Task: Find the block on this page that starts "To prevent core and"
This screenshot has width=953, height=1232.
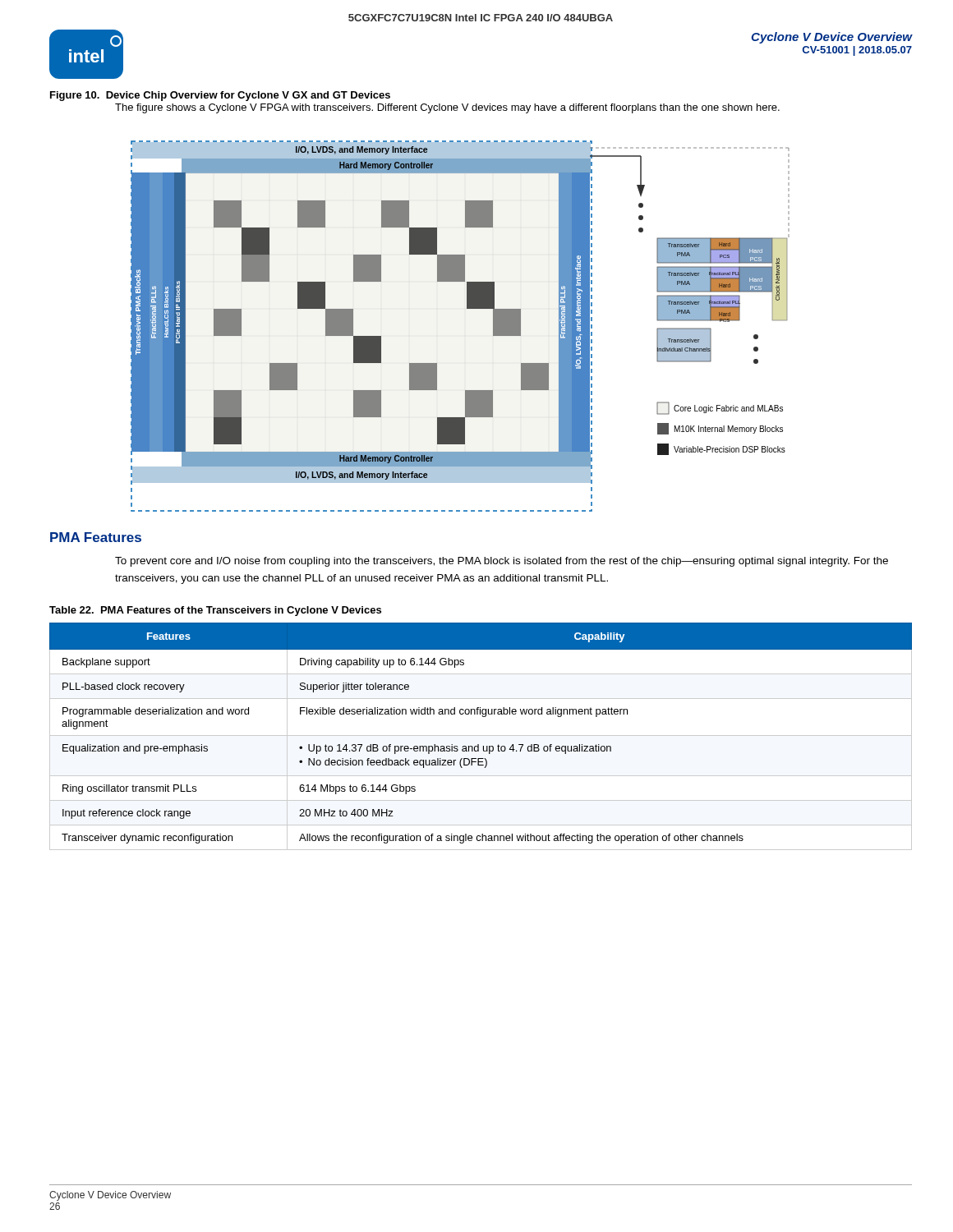Action: point(502,569)
